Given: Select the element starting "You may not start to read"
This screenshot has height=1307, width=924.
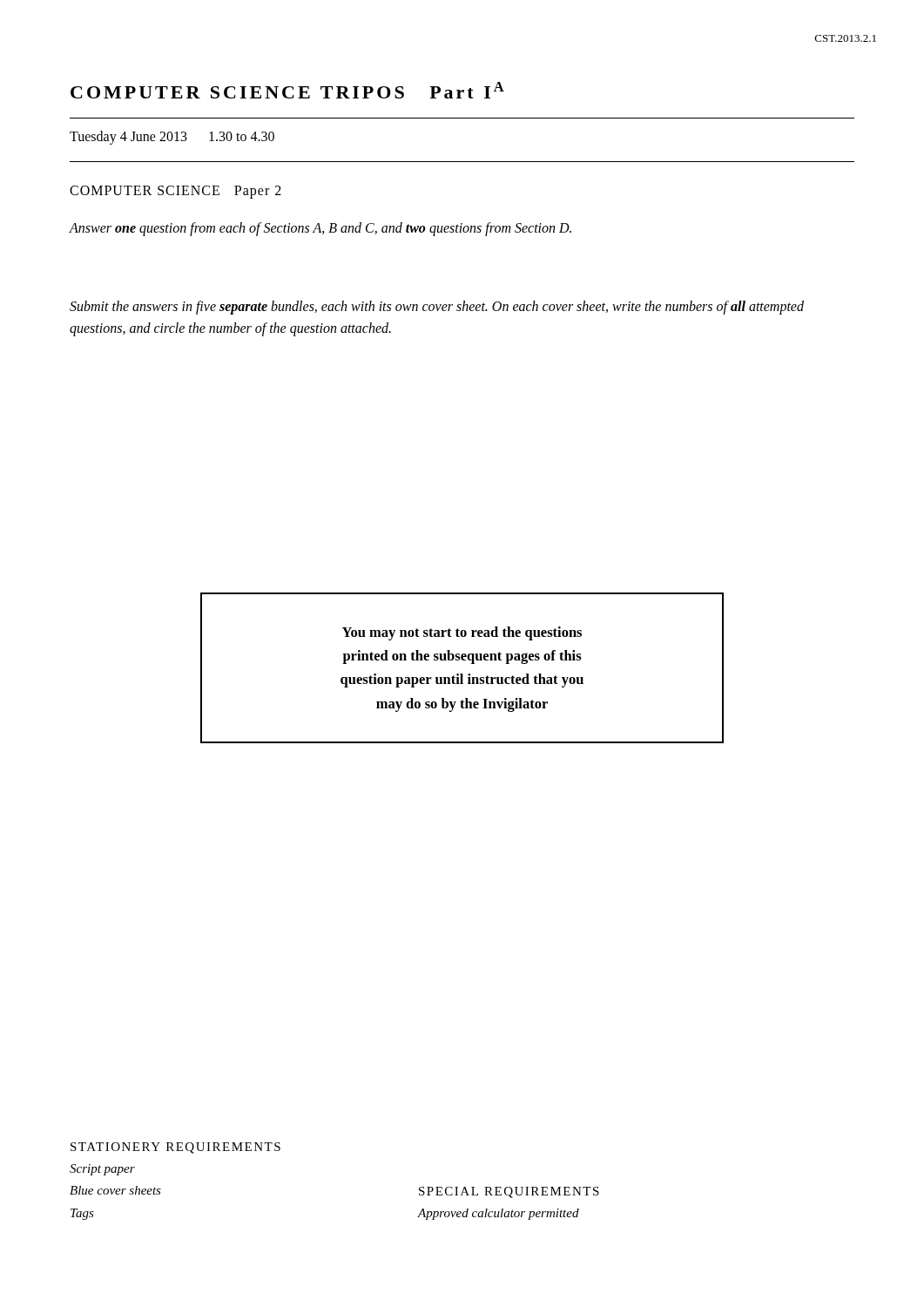Looking at the screenshot, I should pos(462,668).
